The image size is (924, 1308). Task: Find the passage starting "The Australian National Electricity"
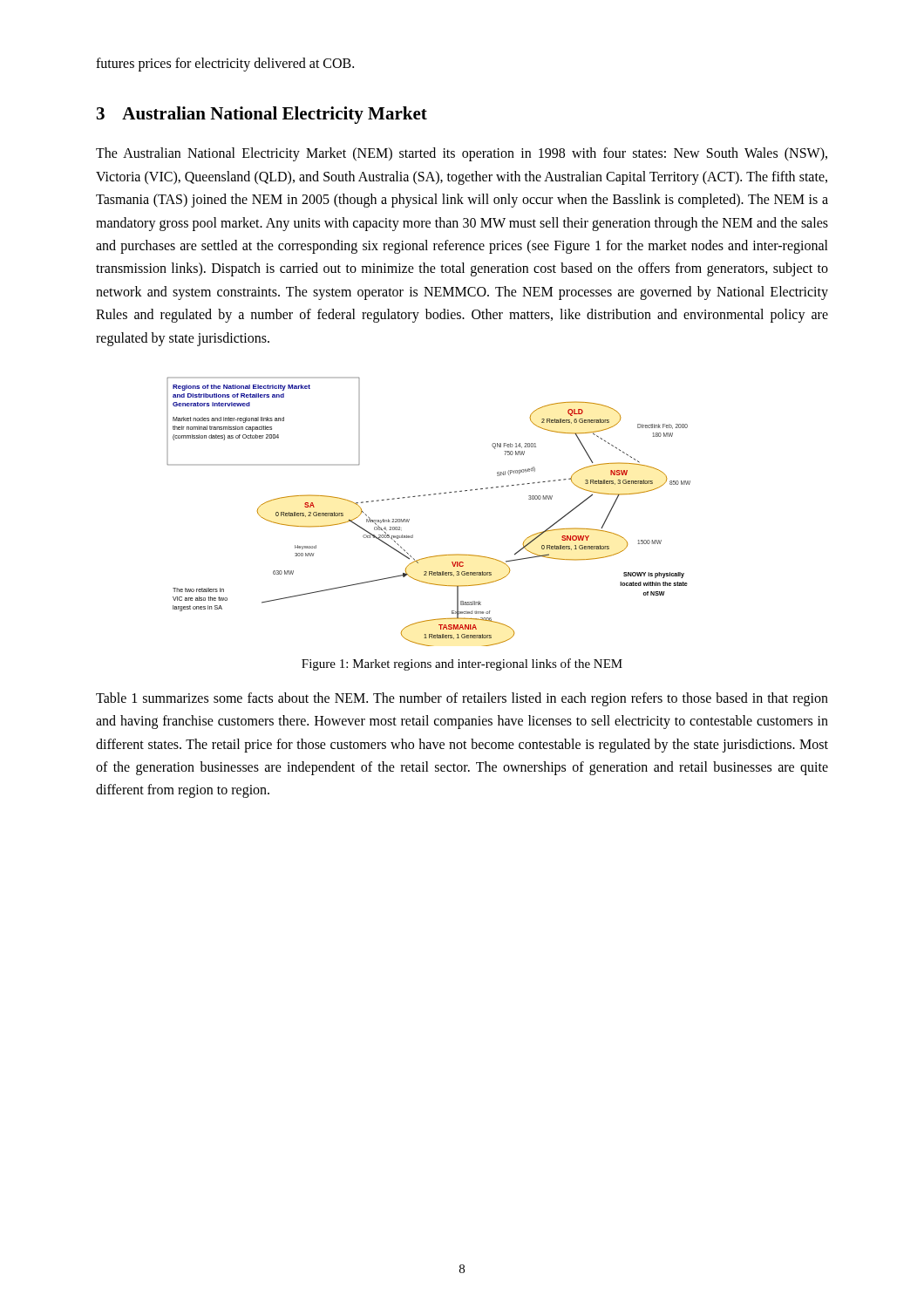point(462,245)
